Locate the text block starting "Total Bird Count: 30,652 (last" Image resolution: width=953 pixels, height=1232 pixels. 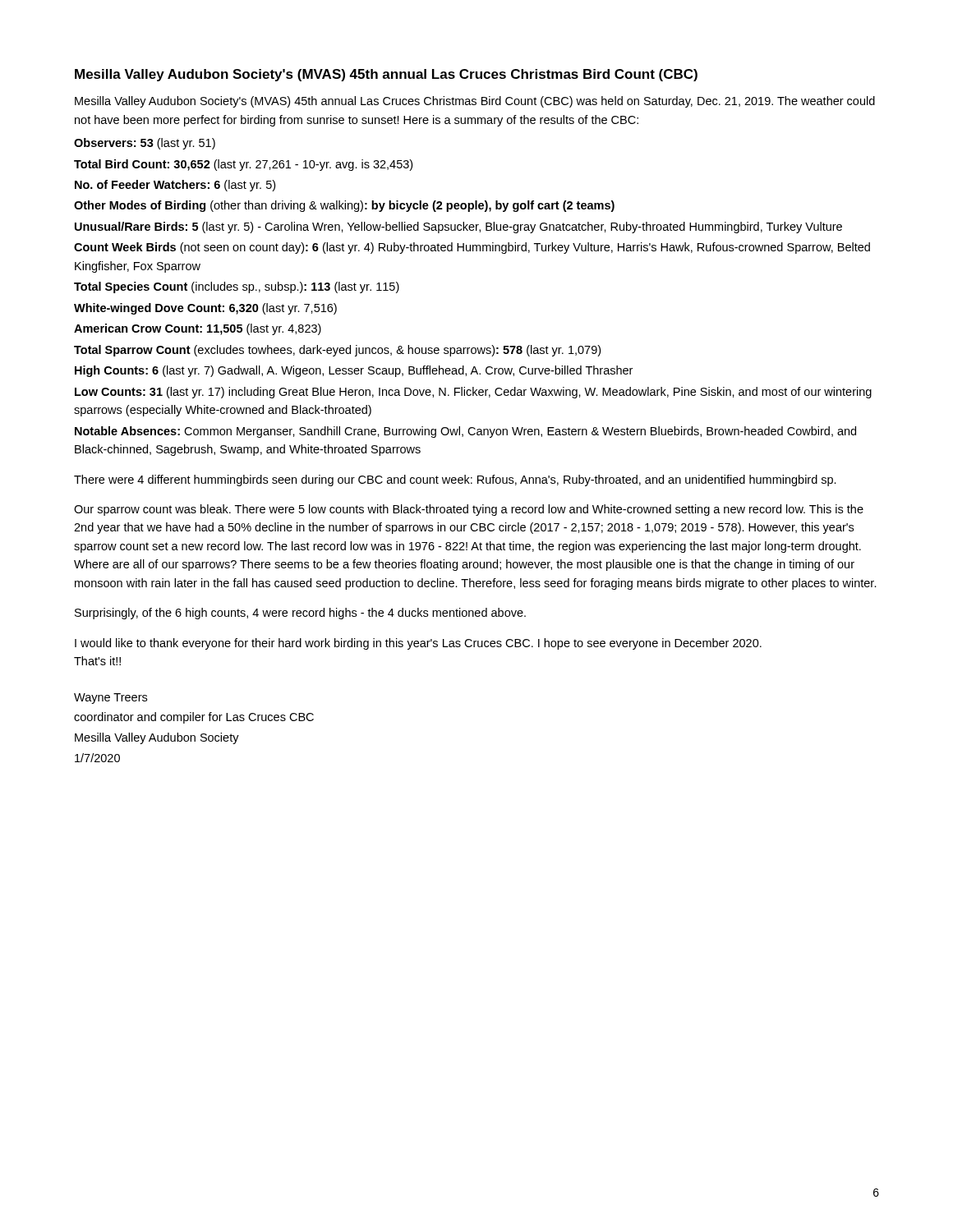[x=244, y=164]
